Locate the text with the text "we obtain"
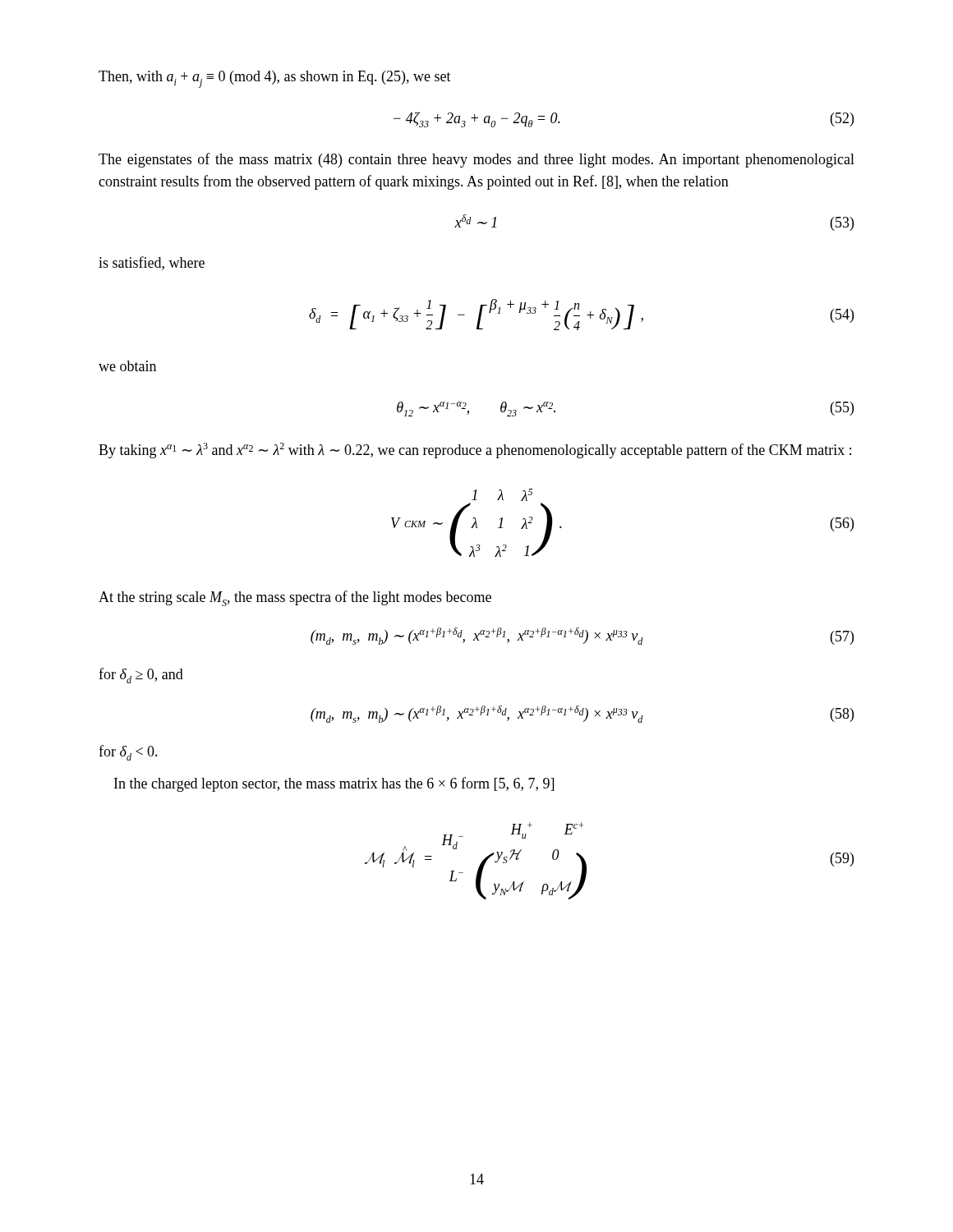The width and height of the screenshot is (953, 1232). [x=128, y=366]
